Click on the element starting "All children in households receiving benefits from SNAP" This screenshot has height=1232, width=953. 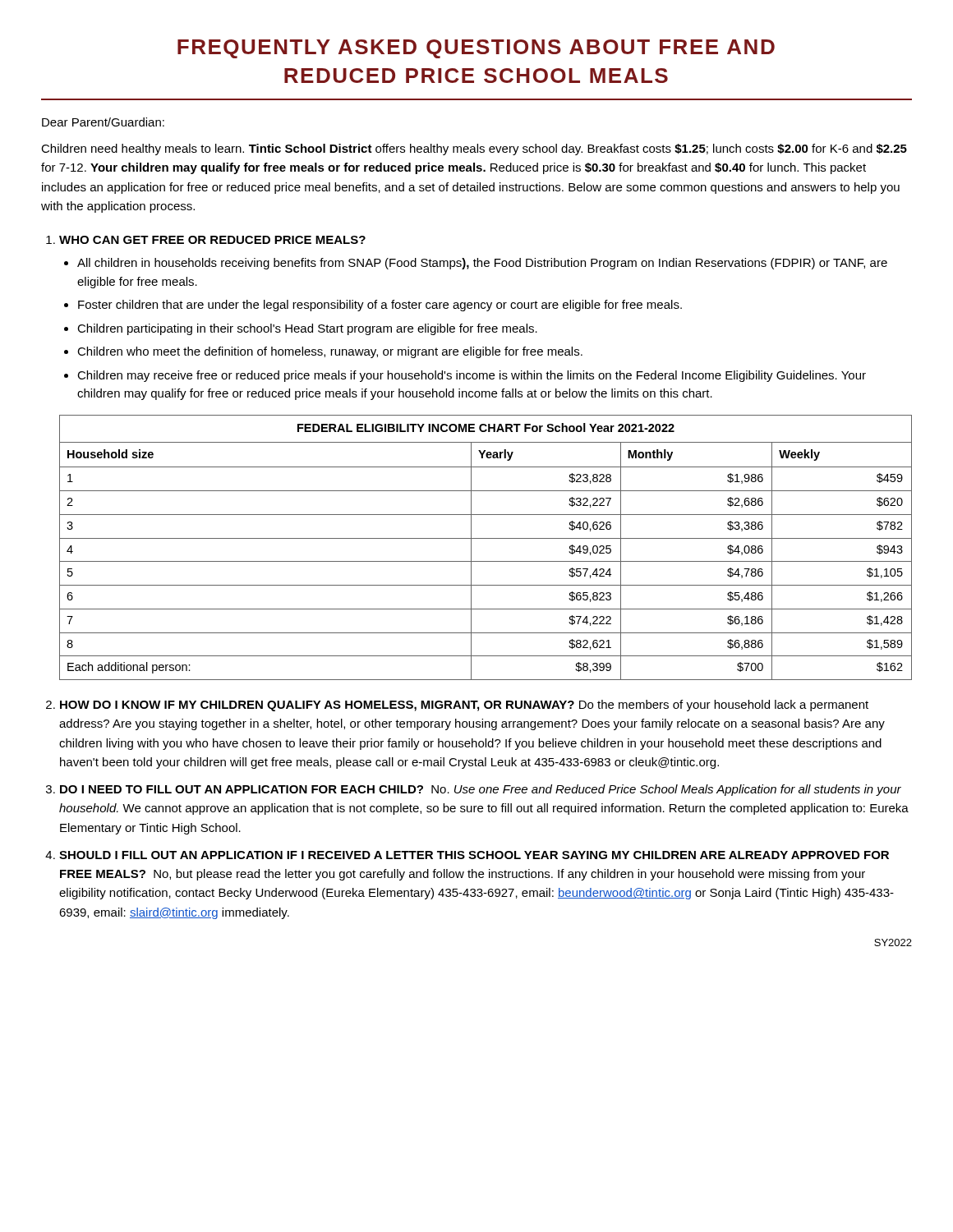tap(482, 272)
